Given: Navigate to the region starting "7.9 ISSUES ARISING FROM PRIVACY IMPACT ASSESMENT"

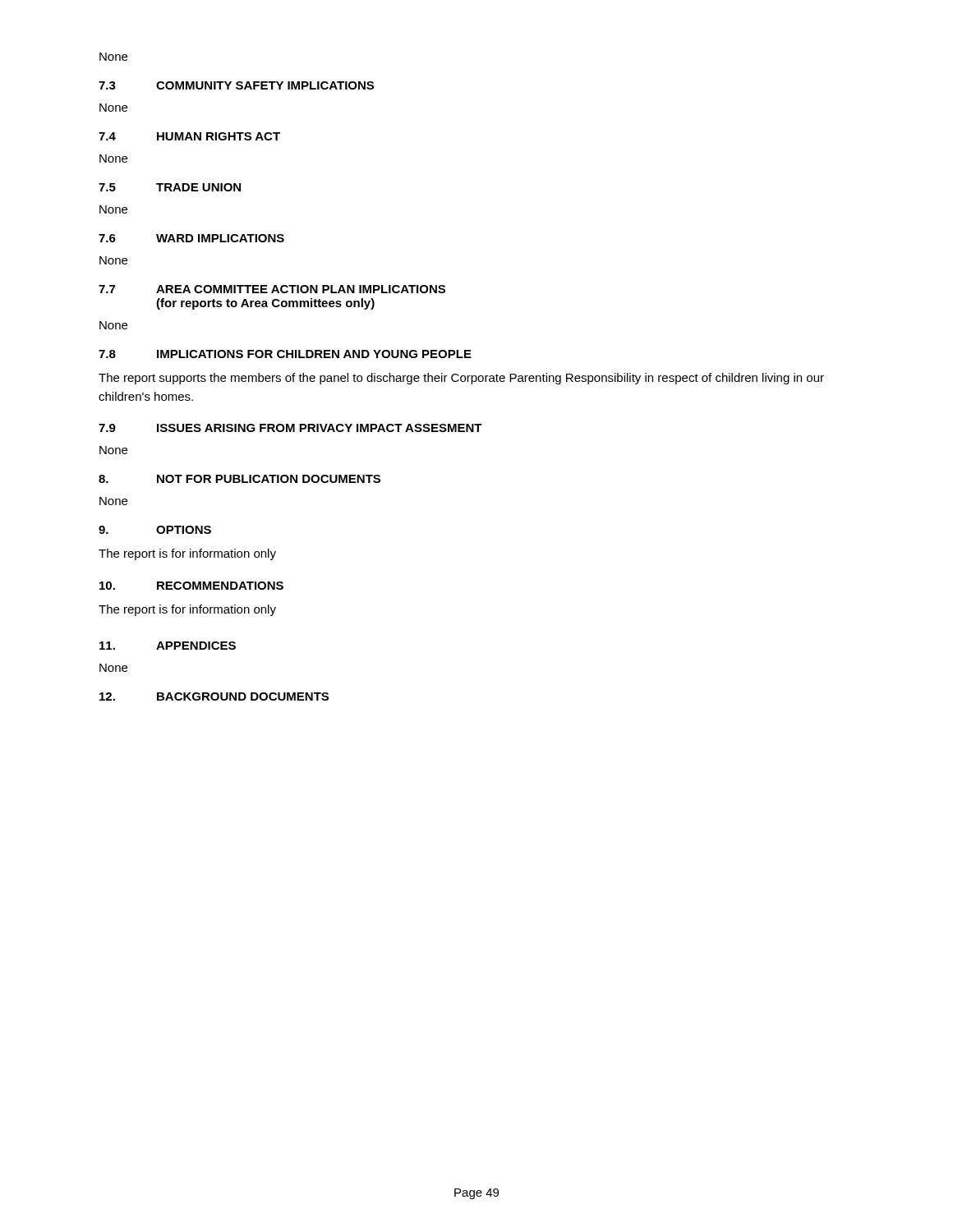Looking at the screenshot, I should pos(476,428).
